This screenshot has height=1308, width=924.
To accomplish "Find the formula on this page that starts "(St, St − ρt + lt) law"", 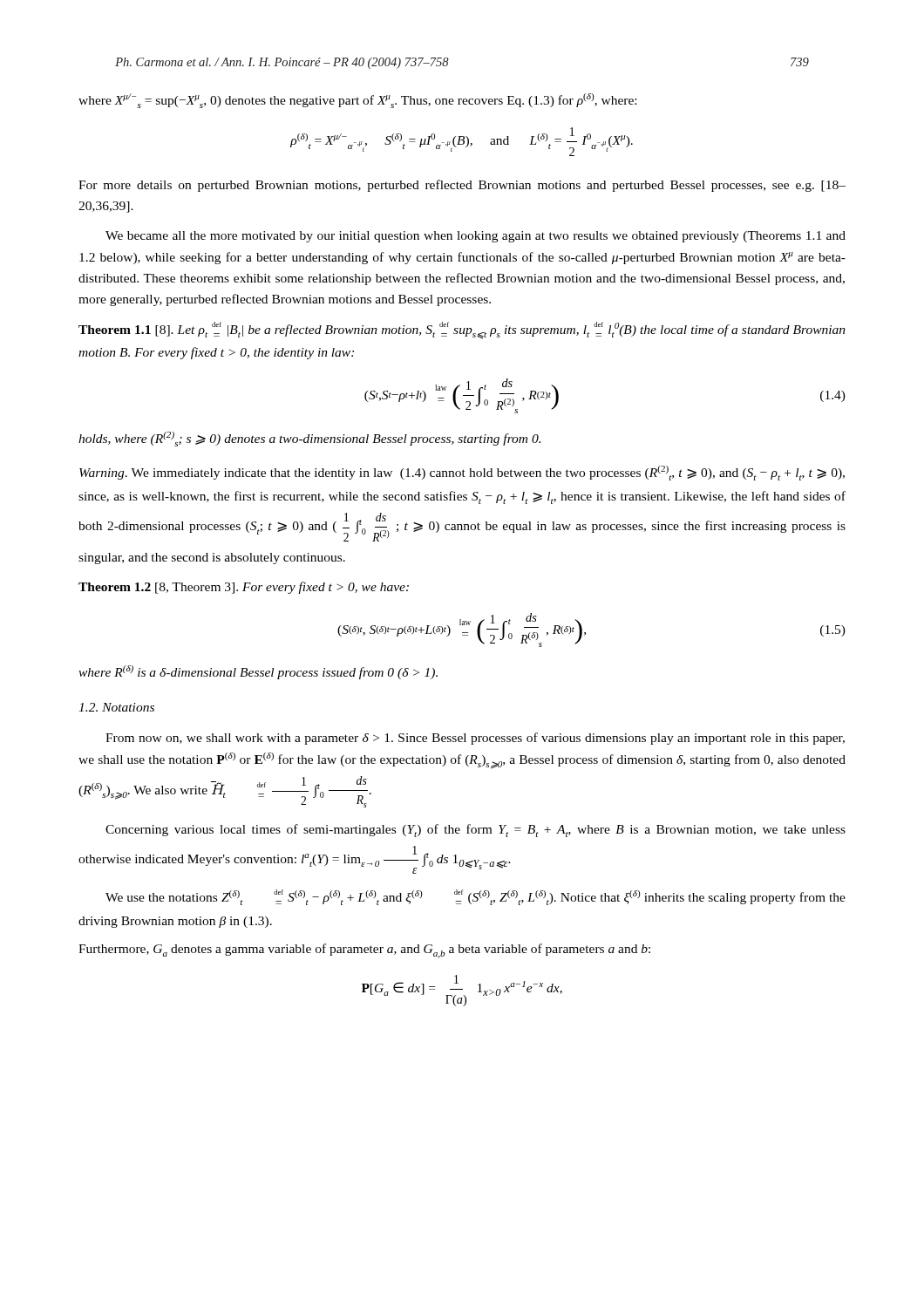I will (486, 395).
